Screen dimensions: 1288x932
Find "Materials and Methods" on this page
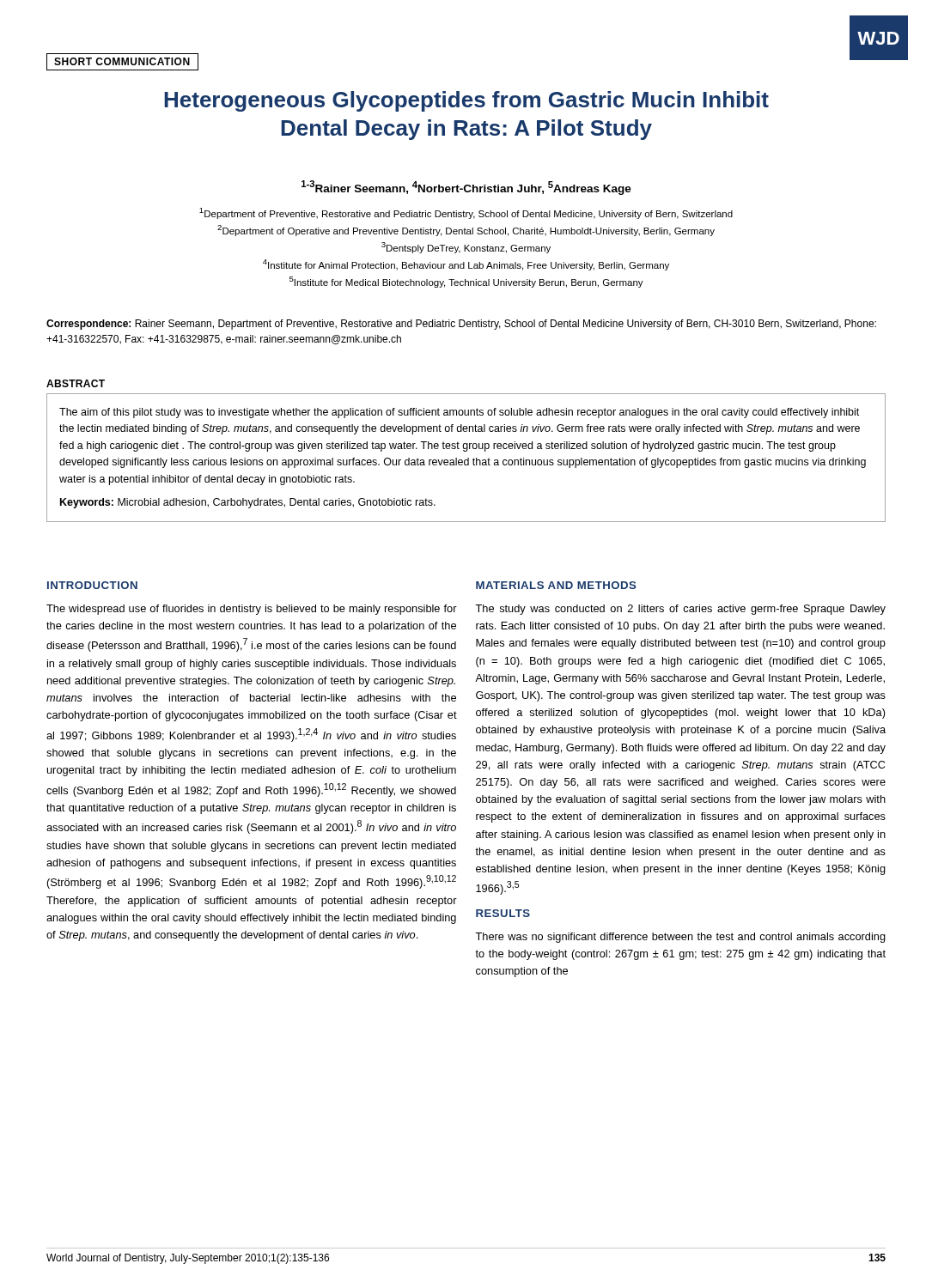556,585
